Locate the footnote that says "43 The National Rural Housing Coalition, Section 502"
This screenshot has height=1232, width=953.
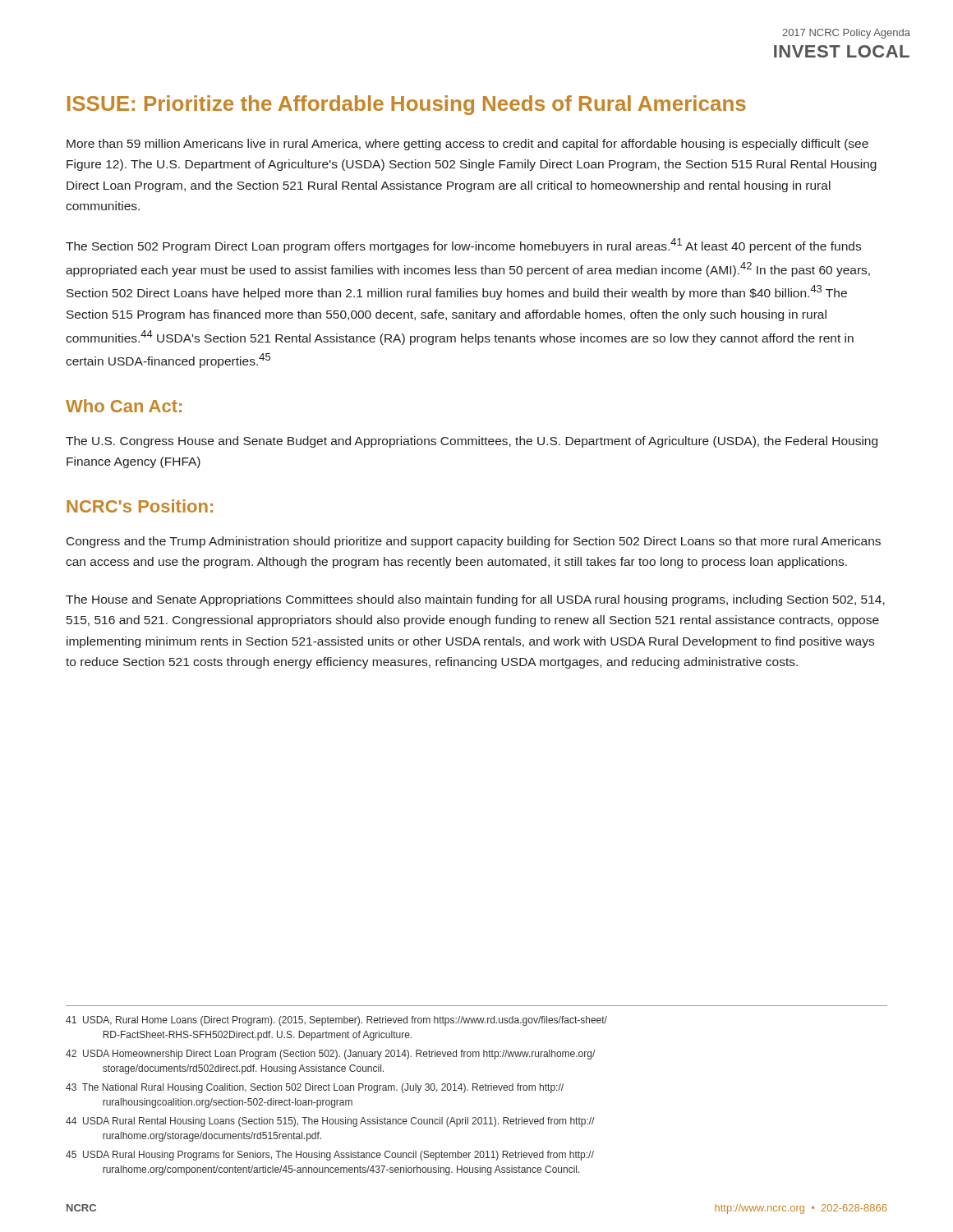pos(315,1095)
